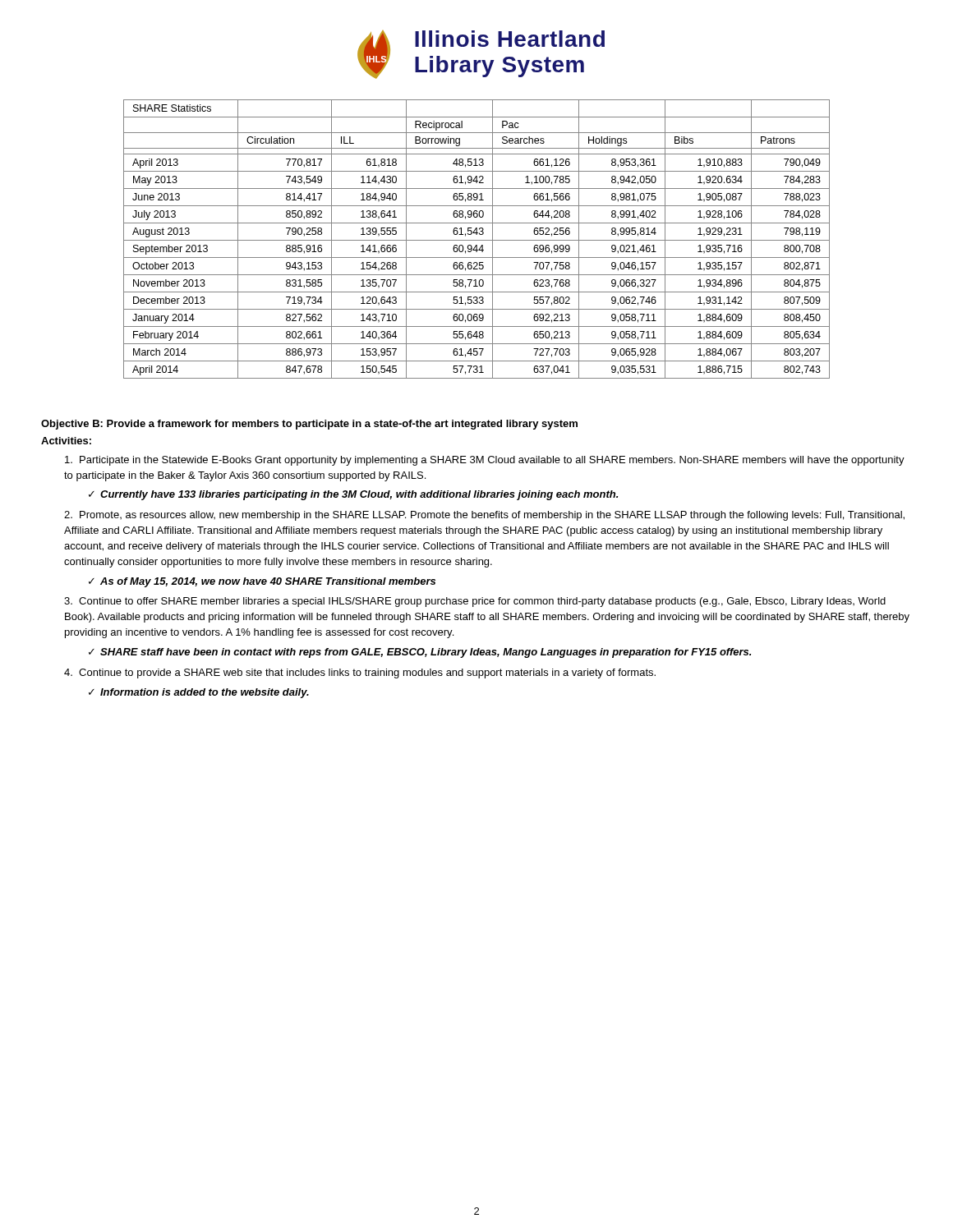Click on the logo
The height and width of the screenshot is (1232, 953).
(476, 50)
